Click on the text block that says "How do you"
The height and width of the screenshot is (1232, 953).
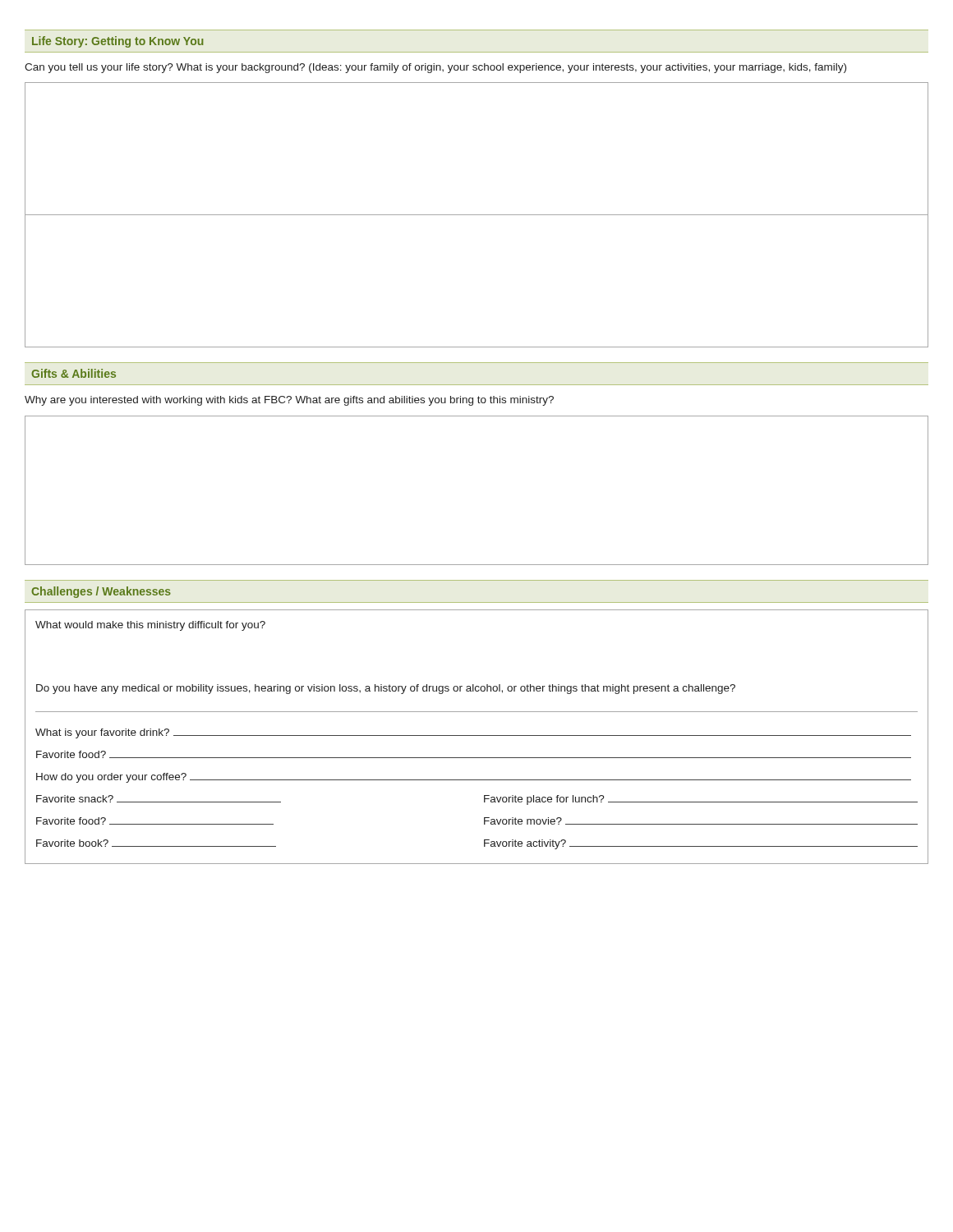473,774
